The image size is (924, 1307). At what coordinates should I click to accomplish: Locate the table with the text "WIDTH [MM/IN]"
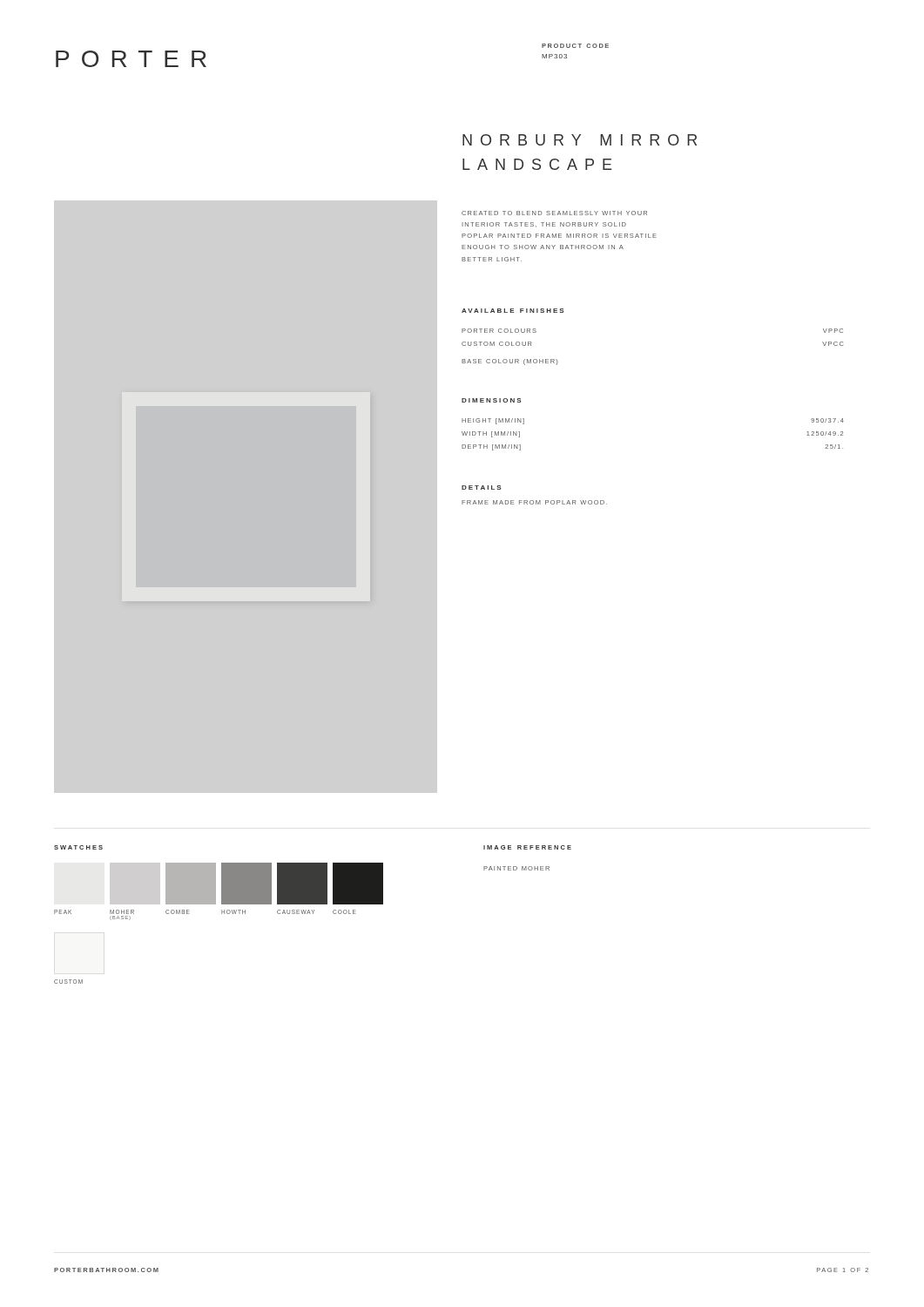pyautogui.click(x=653, y=434)
